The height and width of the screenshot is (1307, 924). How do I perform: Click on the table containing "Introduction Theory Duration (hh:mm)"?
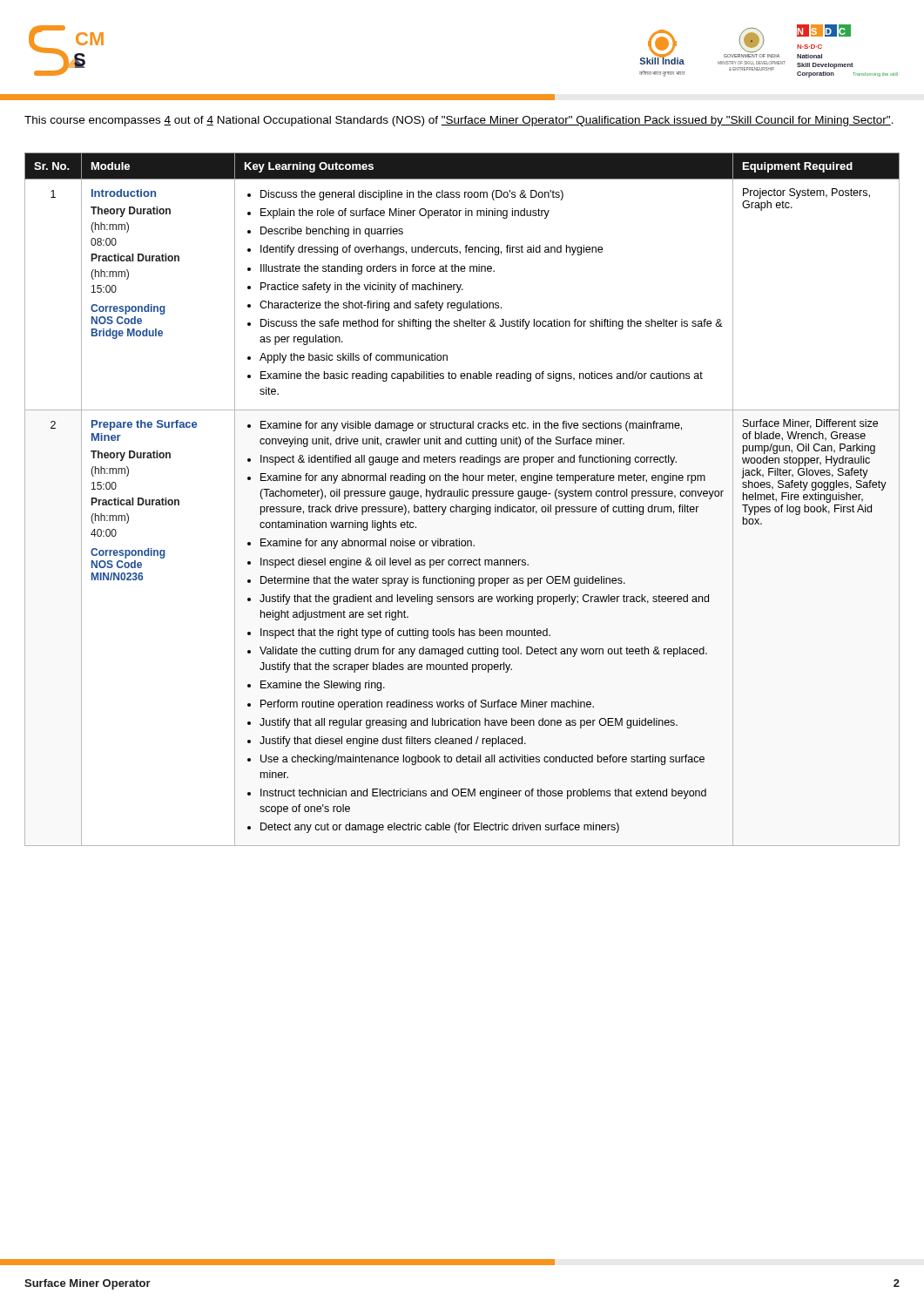(x=462, y=499)
